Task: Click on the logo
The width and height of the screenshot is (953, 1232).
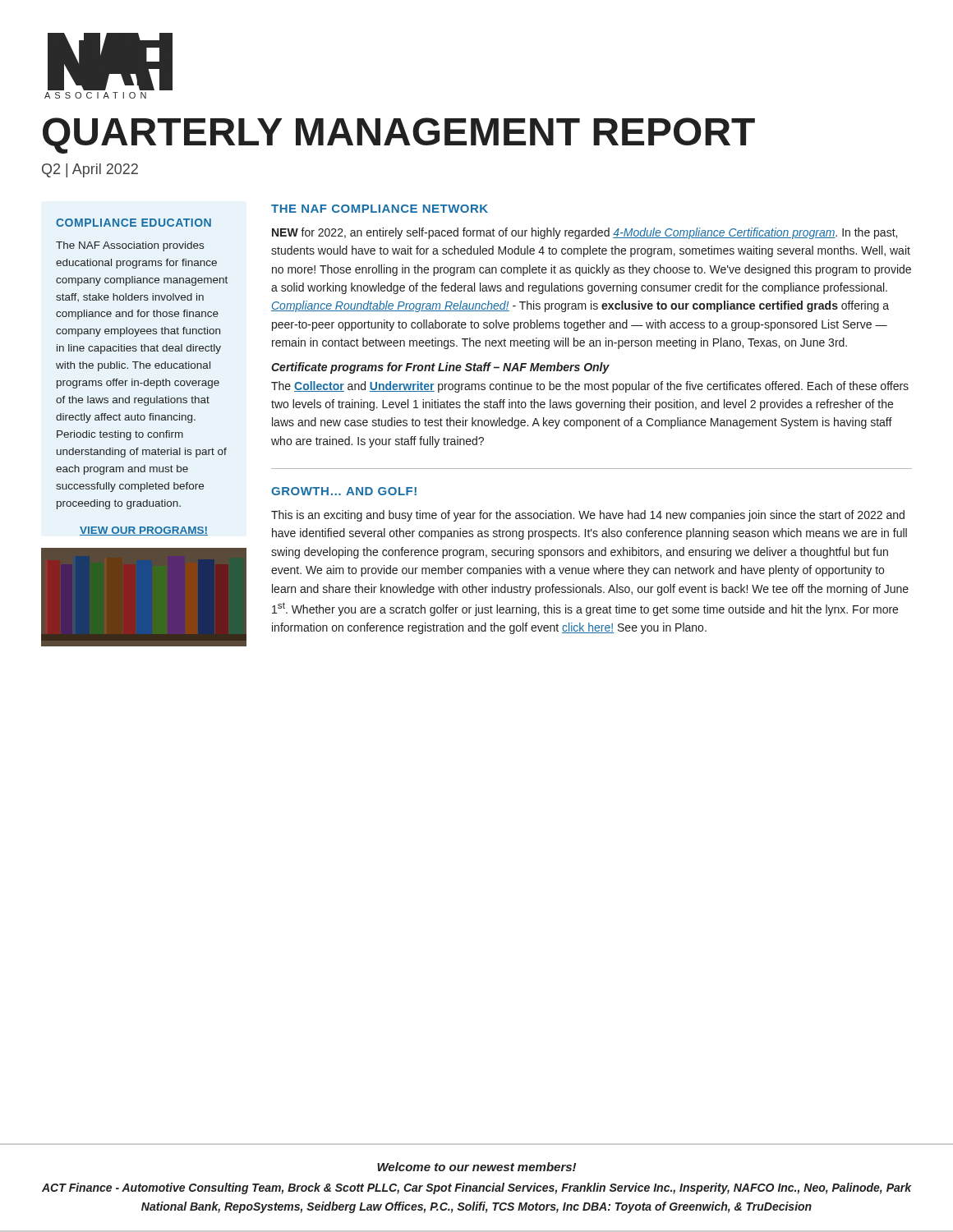Action: tap(476, 65)
